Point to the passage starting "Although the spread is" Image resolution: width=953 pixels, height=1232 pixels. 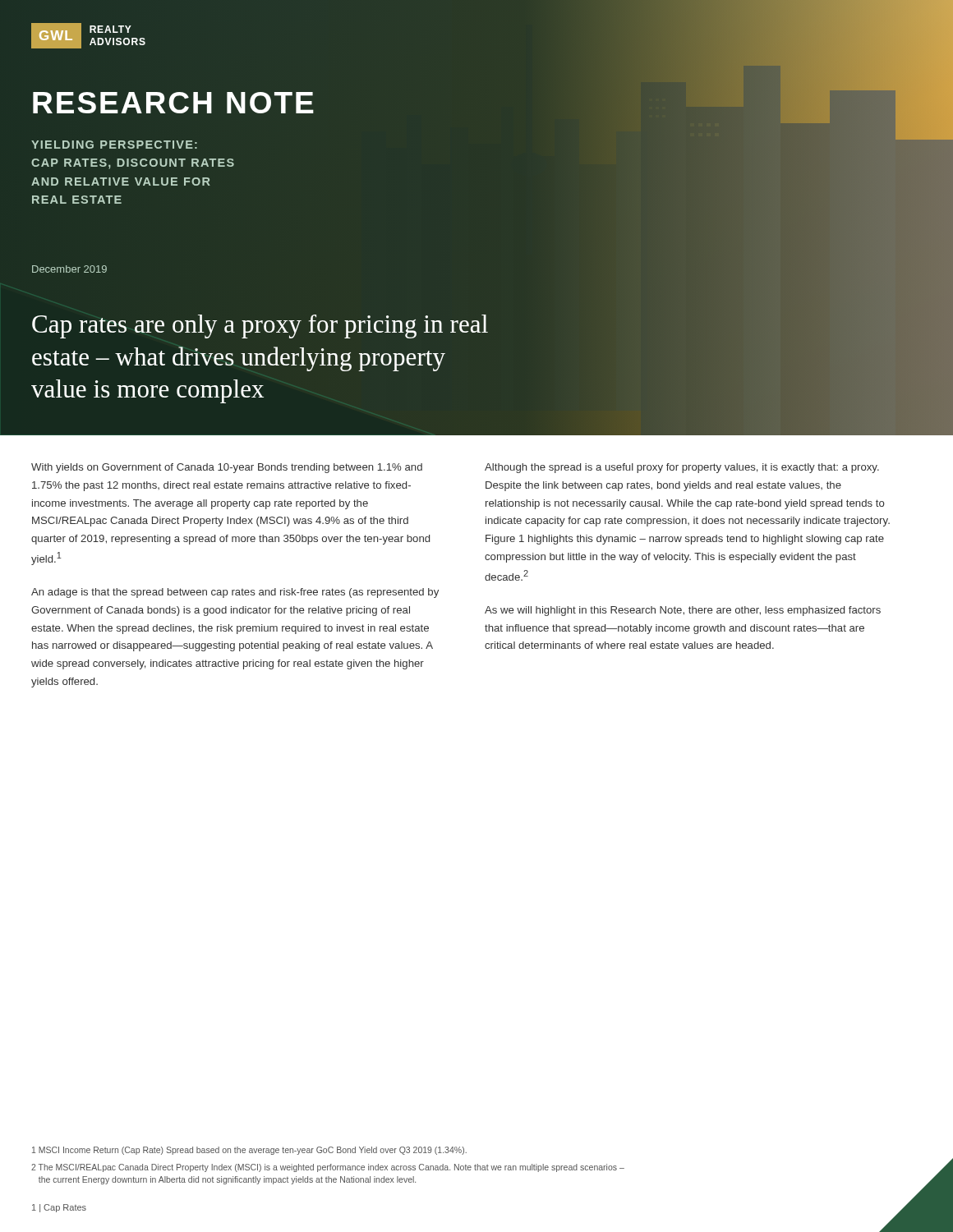pos(688,522)
